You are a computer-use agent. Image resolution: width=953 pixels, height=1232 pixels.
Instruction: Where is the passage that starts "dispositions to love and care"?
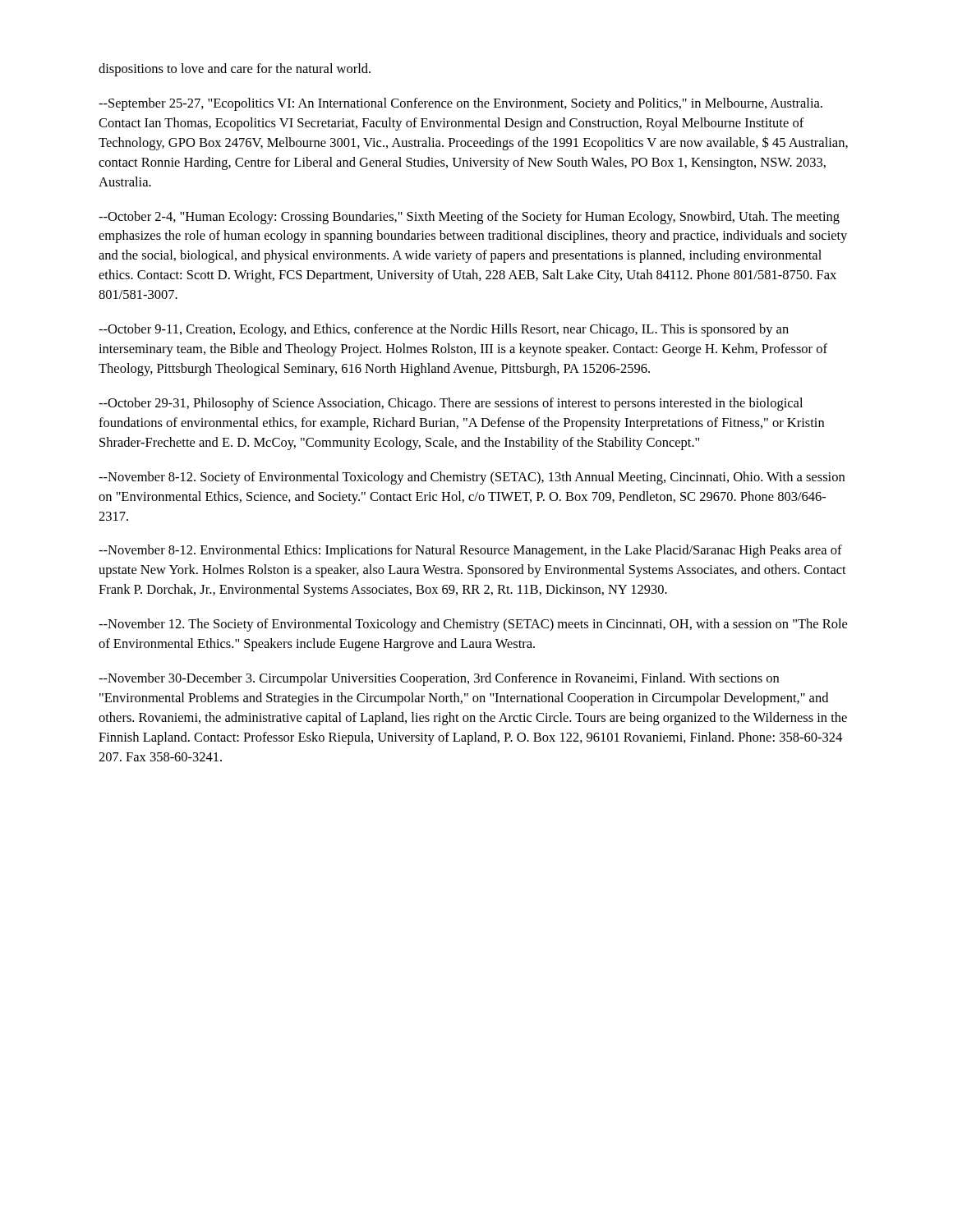[235, 69]
